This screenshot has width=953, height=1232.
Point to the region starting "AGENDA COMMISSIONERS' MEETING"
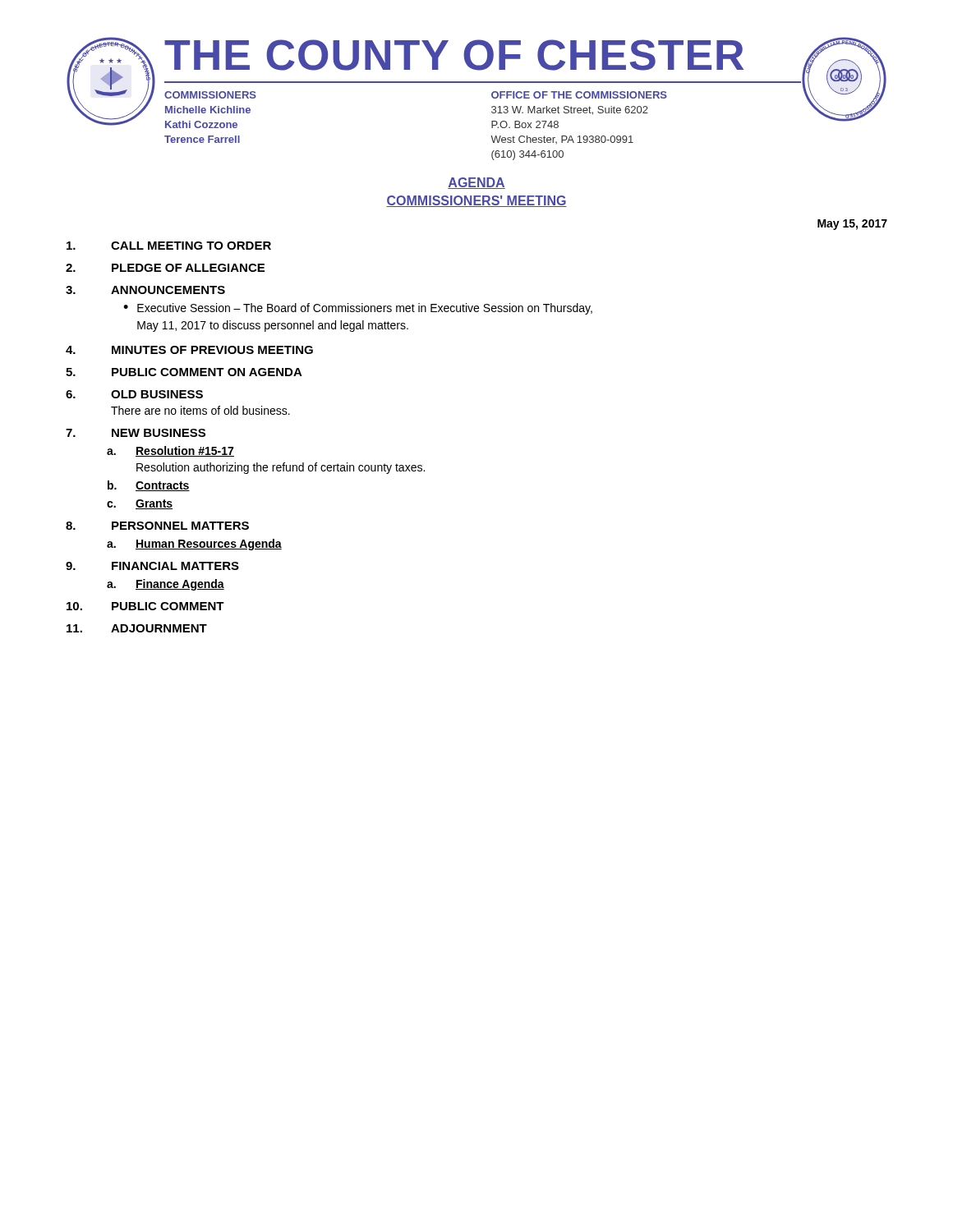(x=476, y=192)
